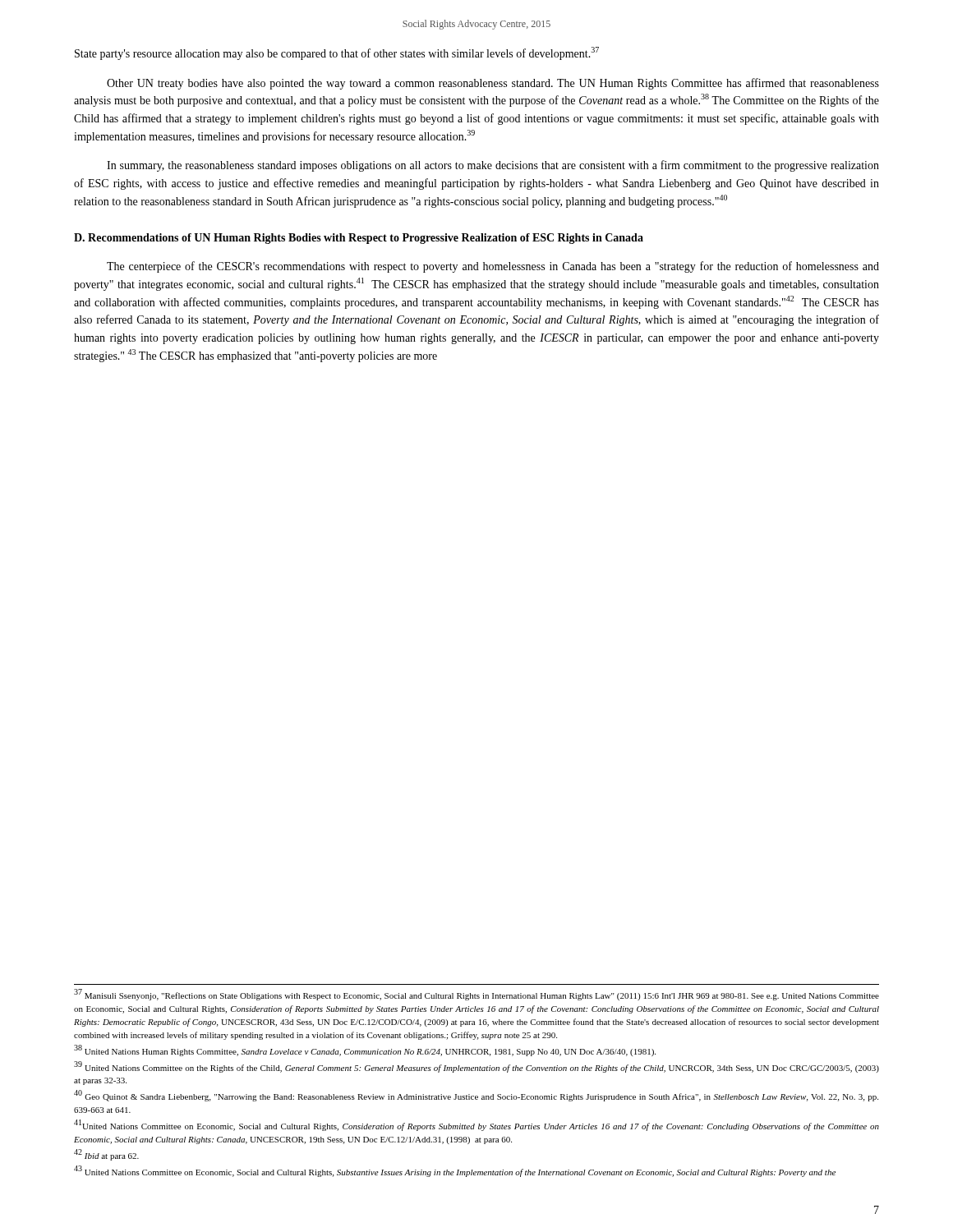The width and height of the screenshot is (953, 1232).
Task: Click on the region starting "38 United Nations Human Rights"
Action: (365, 1051)
